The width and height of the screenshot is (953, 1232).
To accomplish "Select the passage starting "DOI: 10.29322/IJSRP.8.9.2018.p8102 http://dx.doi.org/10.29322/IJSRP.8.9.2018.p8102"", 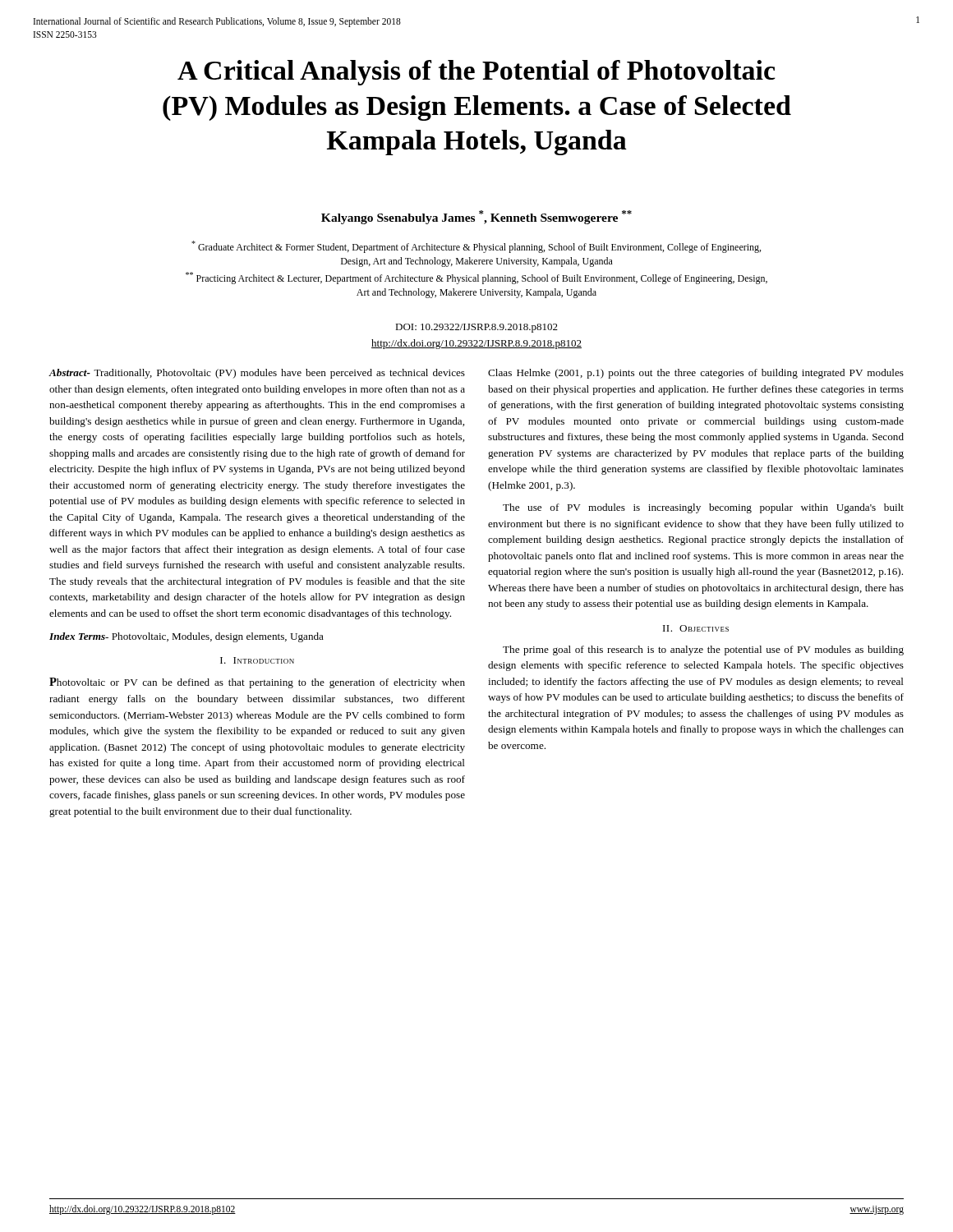I will coord(476,335).
